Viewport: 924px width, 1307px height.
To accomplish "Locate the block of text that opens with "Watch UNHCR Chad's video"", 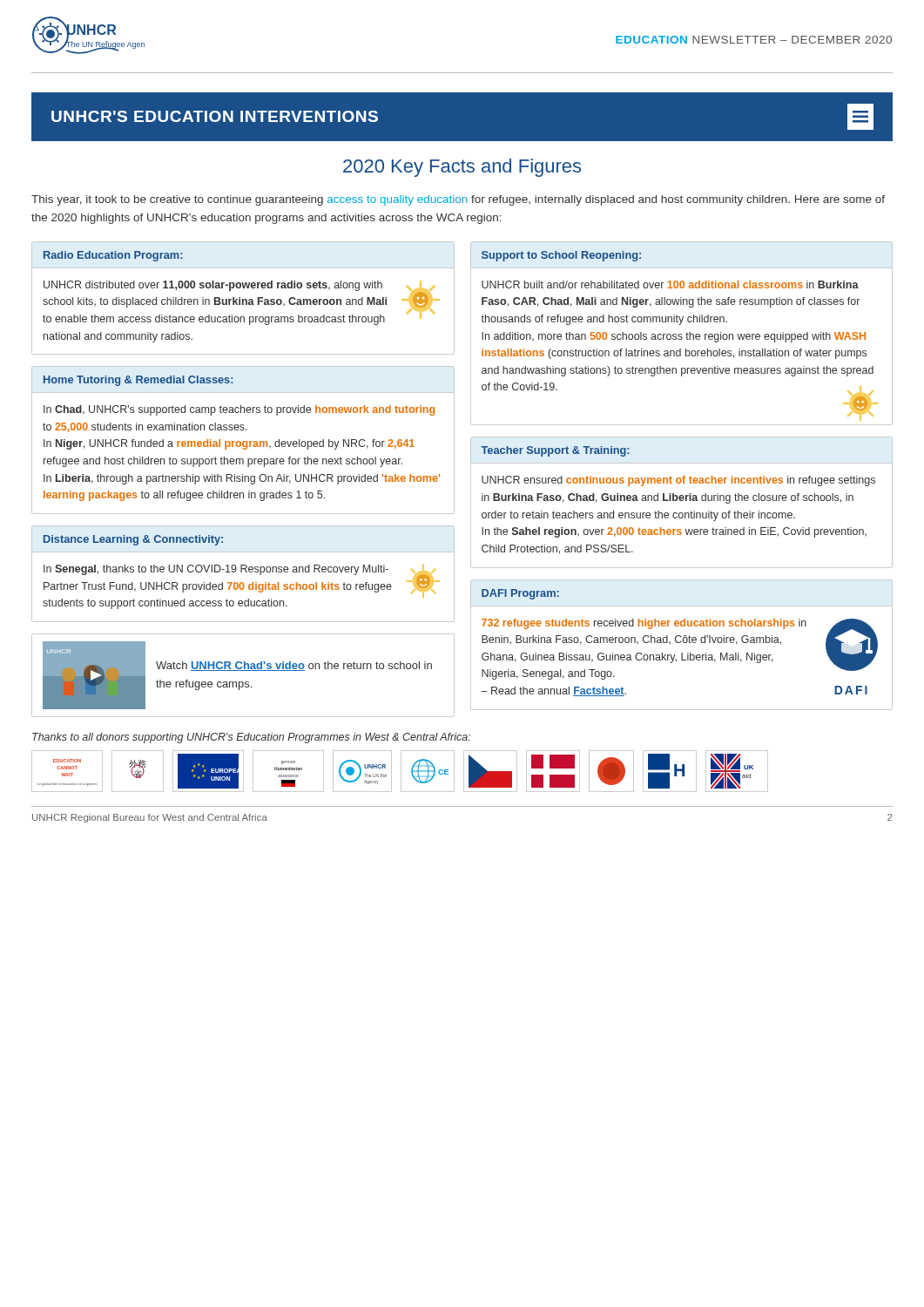I will coord(294,674).
